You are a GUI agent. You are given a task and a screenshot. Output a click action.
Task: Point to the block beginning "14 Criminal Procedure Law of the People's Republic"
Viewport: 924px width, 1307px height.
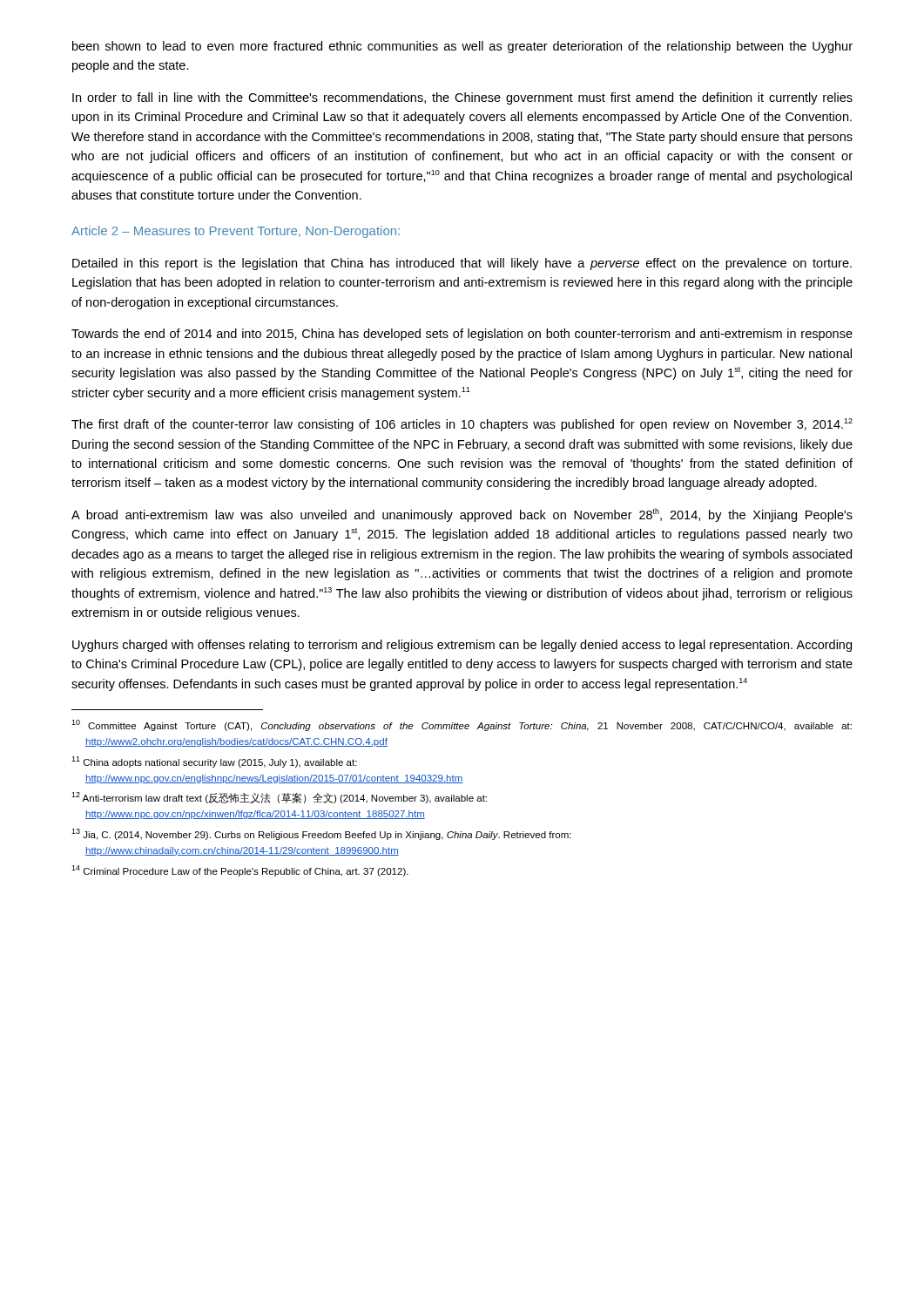(240, 871)
